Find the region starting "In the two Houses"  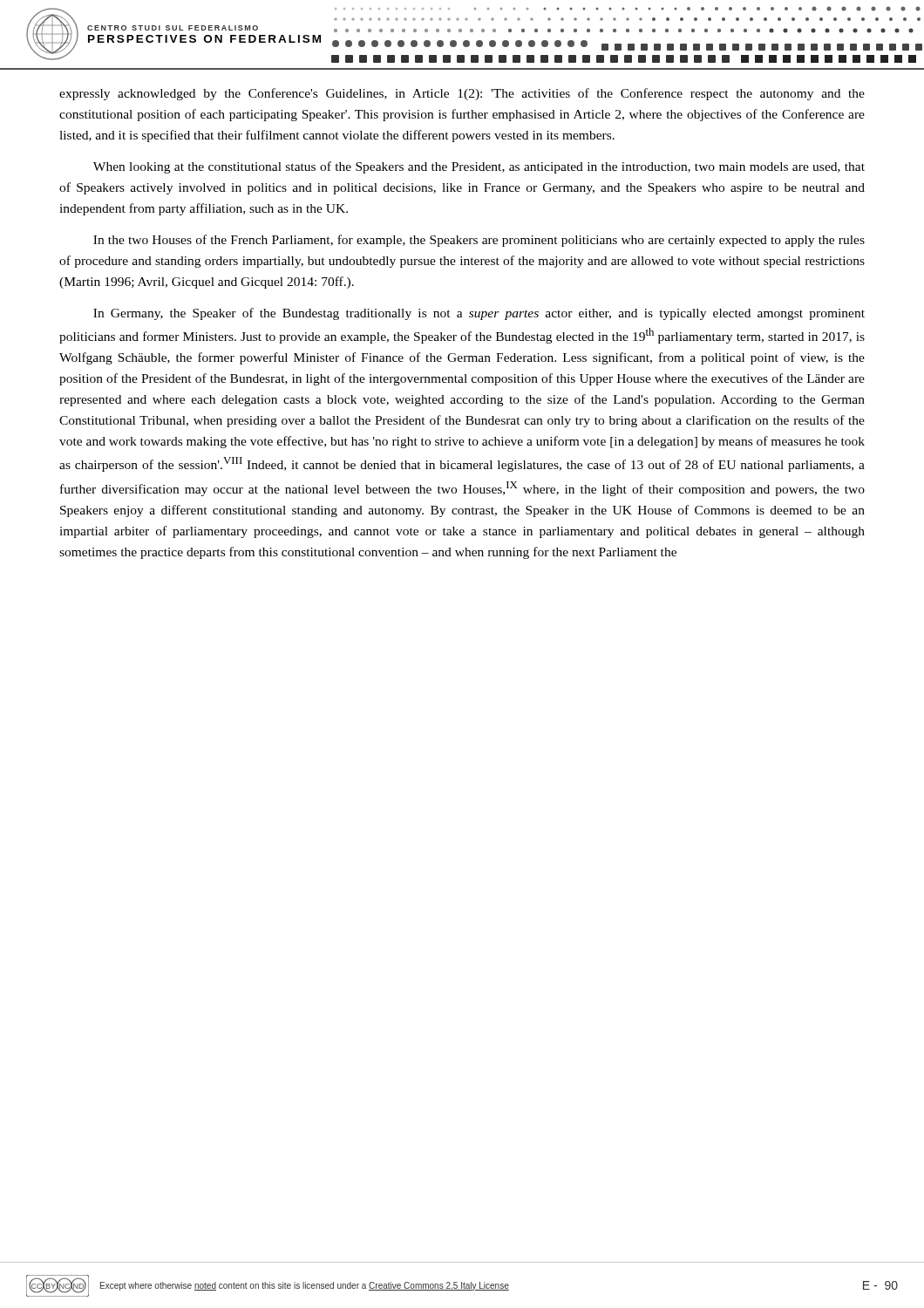pos(462,261)
